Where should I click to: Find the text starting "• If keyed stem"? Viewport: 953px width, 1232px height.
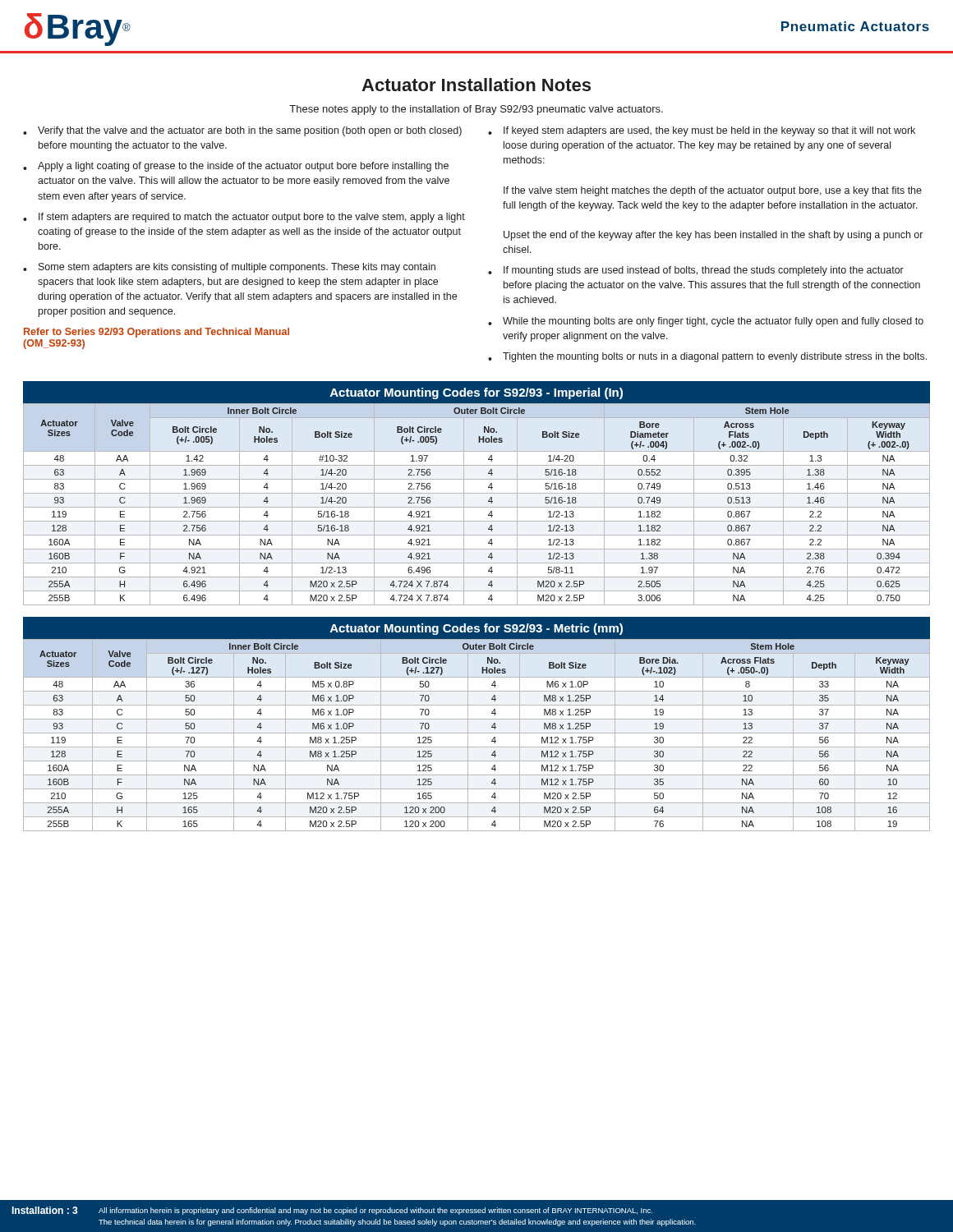coord(709,190)
